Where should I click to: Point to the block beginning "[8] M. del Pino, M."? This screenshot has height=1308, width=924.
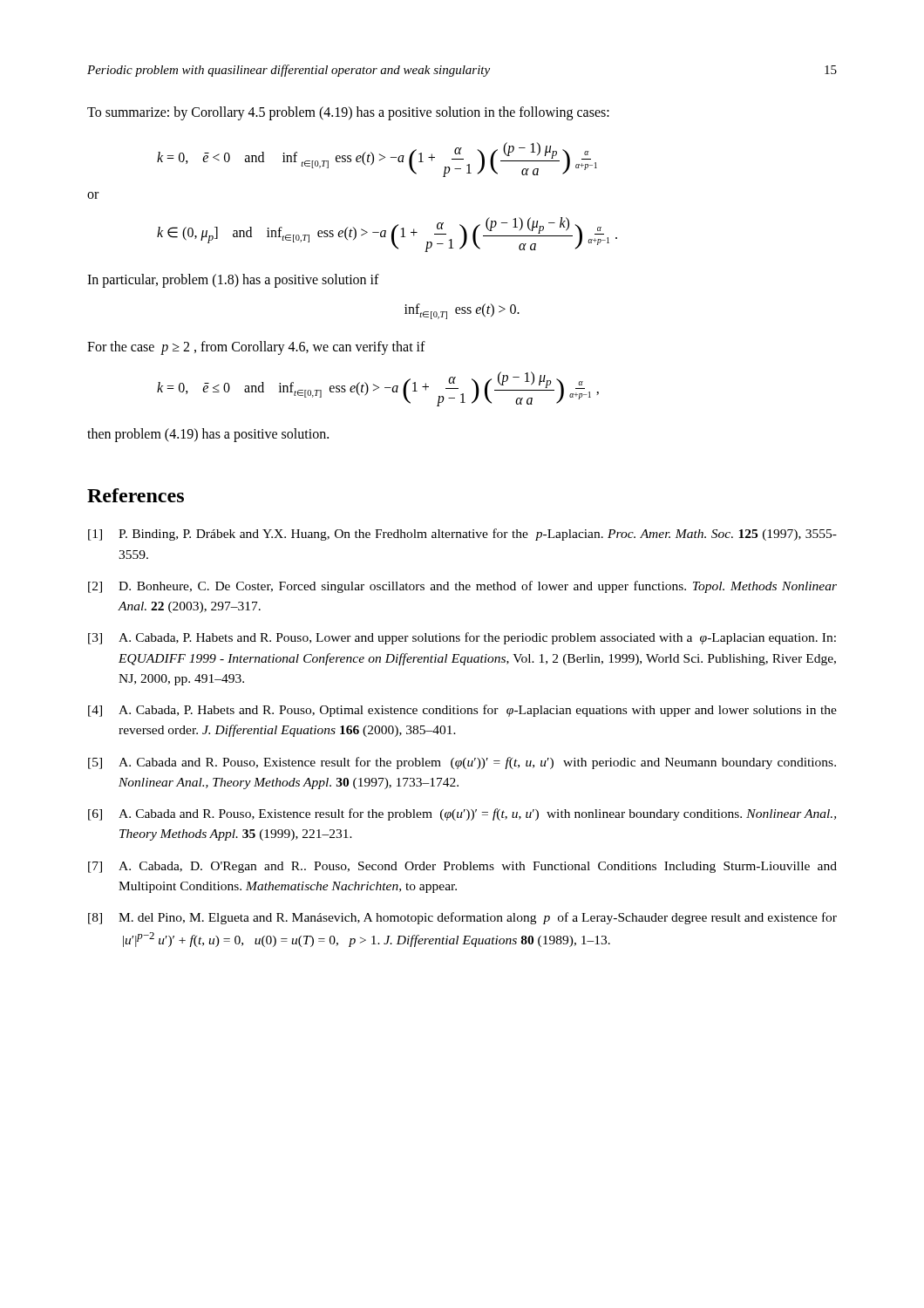point(462,928)
